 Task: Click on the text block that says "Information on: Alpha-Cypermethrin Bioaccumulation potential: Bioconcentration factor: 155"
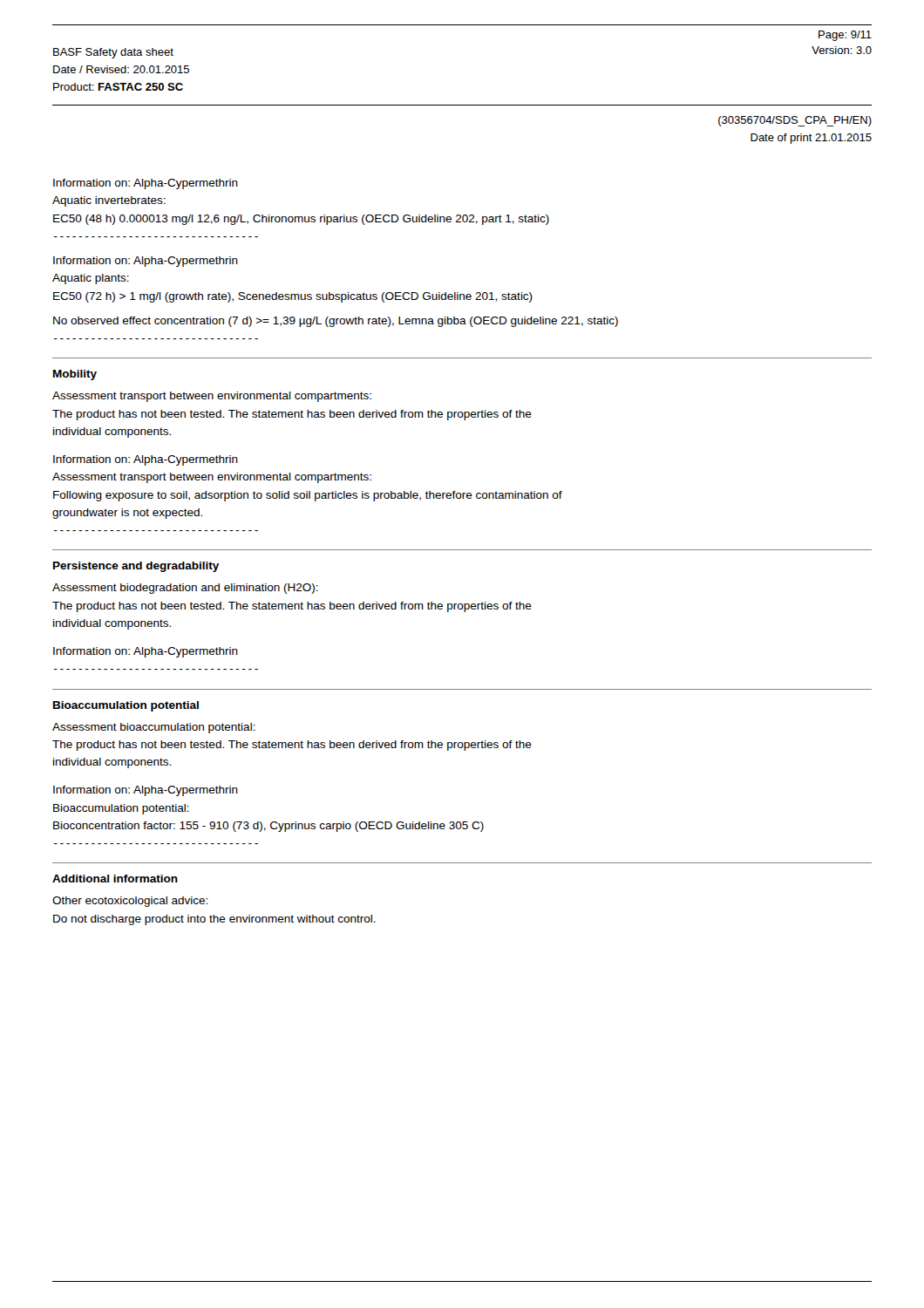point(268,817)
